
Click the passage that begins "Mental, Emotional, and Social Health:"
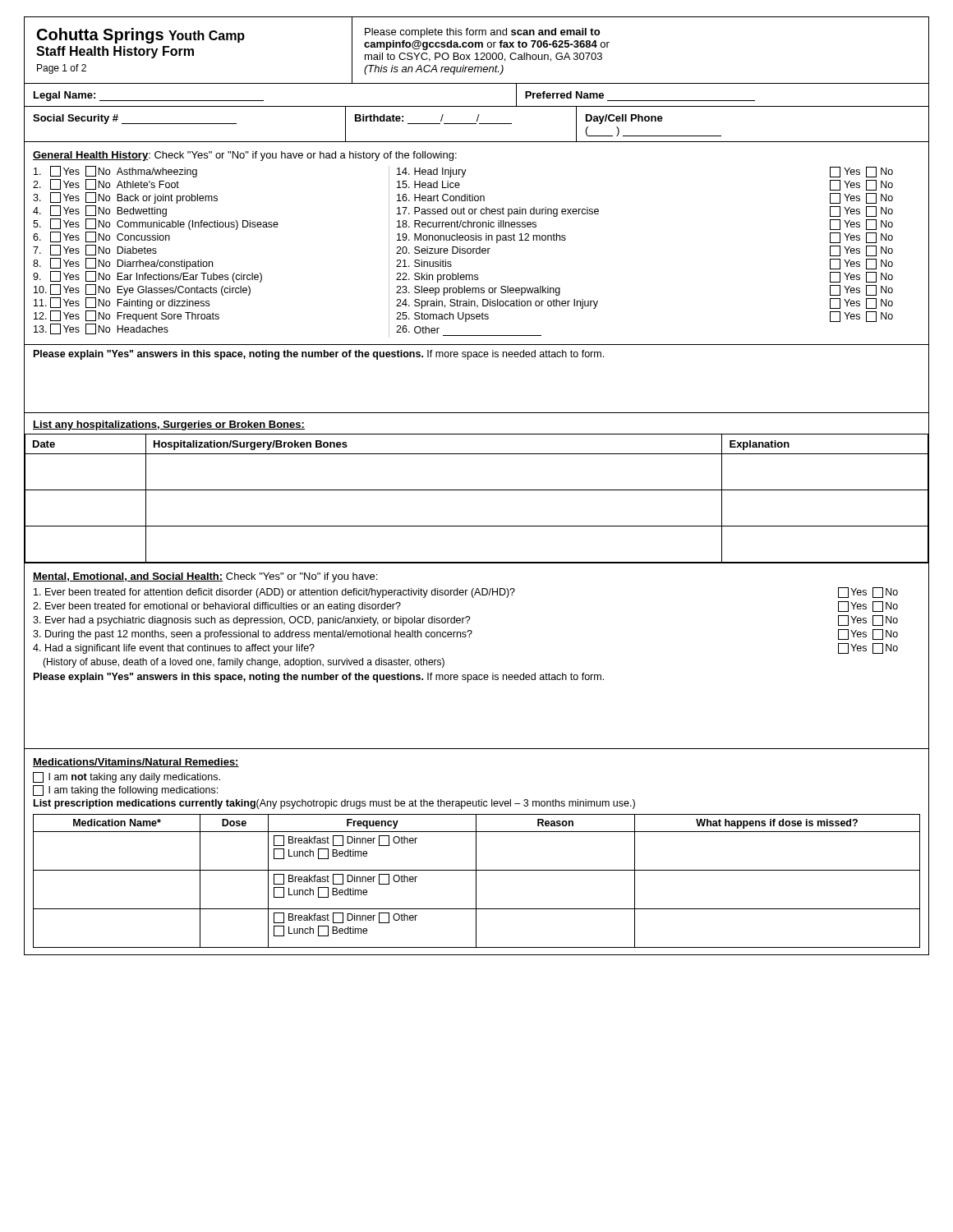click(205, 577)
